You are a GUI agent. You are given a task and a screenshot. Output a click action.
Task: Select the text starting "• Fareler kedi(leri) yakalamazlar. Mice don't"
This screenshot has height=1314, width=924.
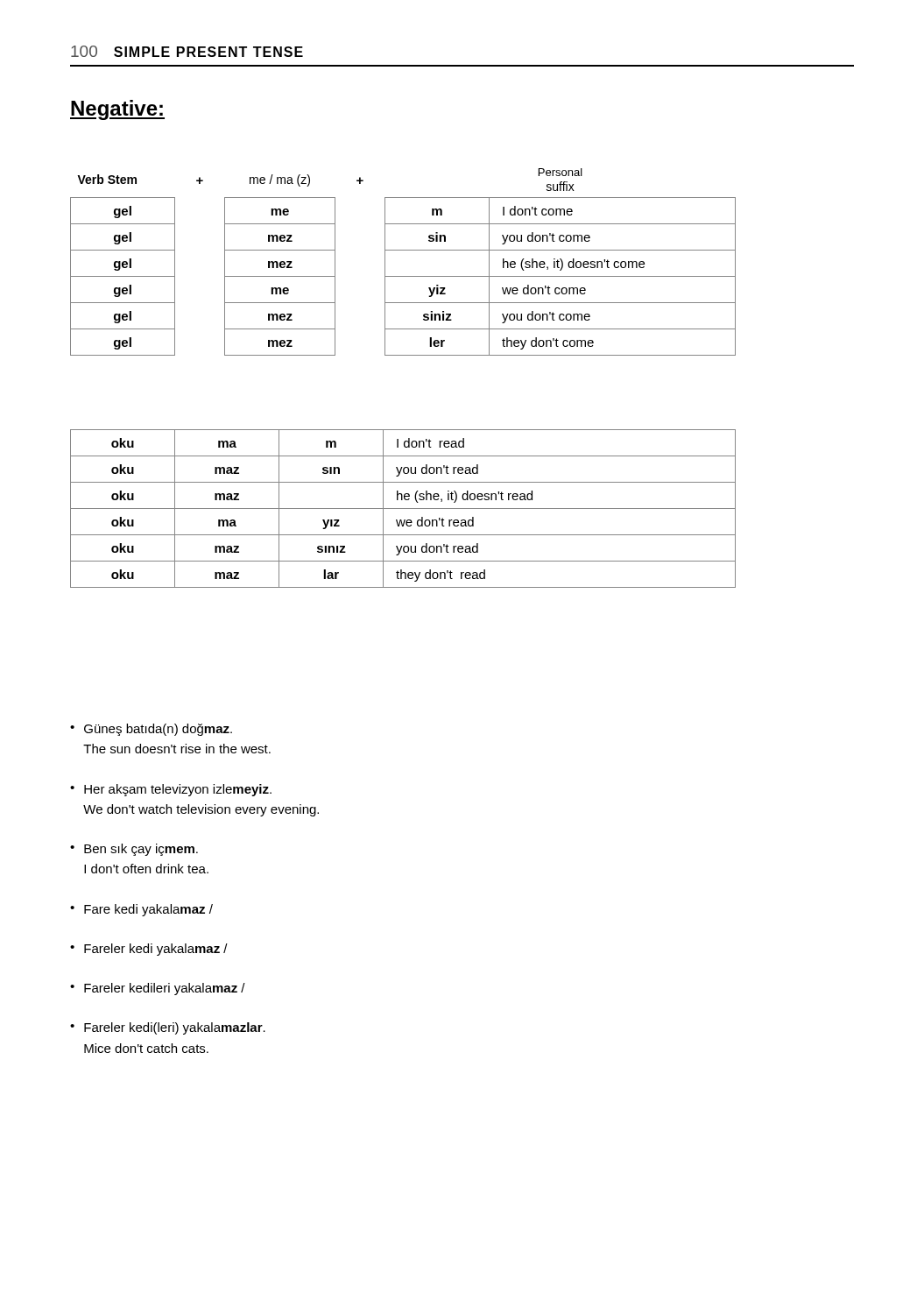coord(168,1038)
